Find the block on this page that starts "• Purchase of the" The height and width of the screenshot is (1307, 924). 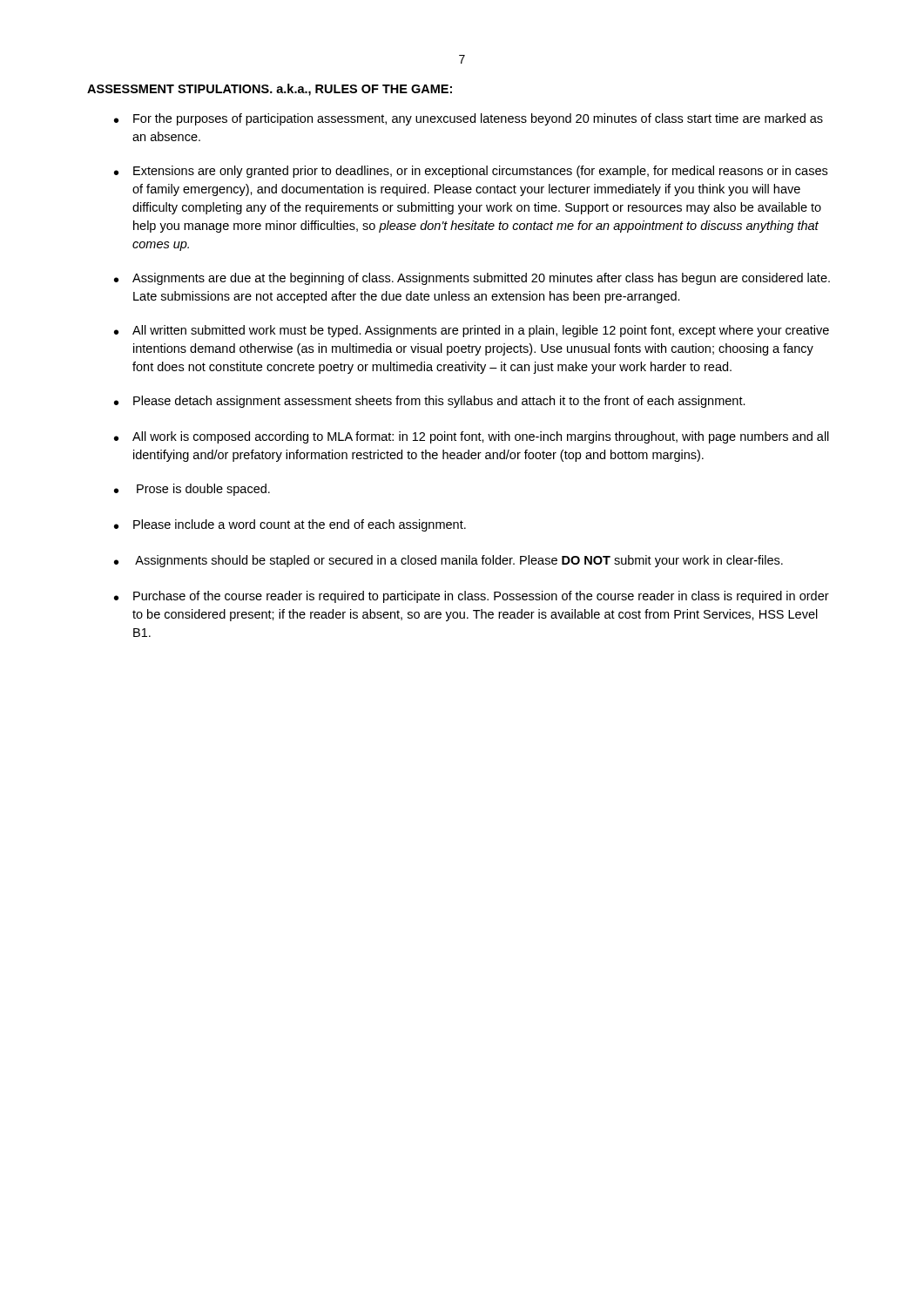475,615
